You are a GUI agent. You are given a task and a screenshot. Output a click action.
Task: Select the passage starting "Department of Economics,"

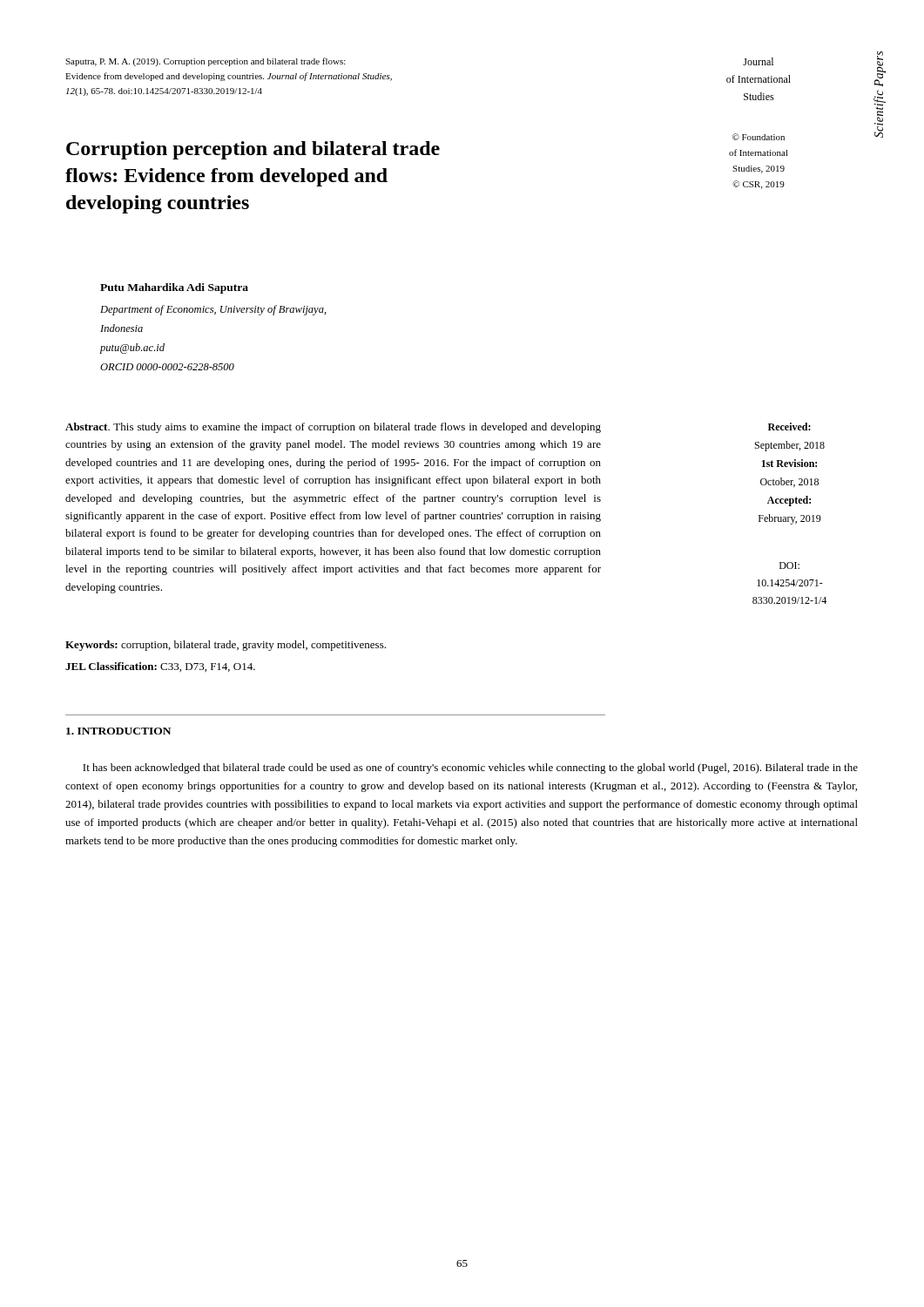[213, 310]
